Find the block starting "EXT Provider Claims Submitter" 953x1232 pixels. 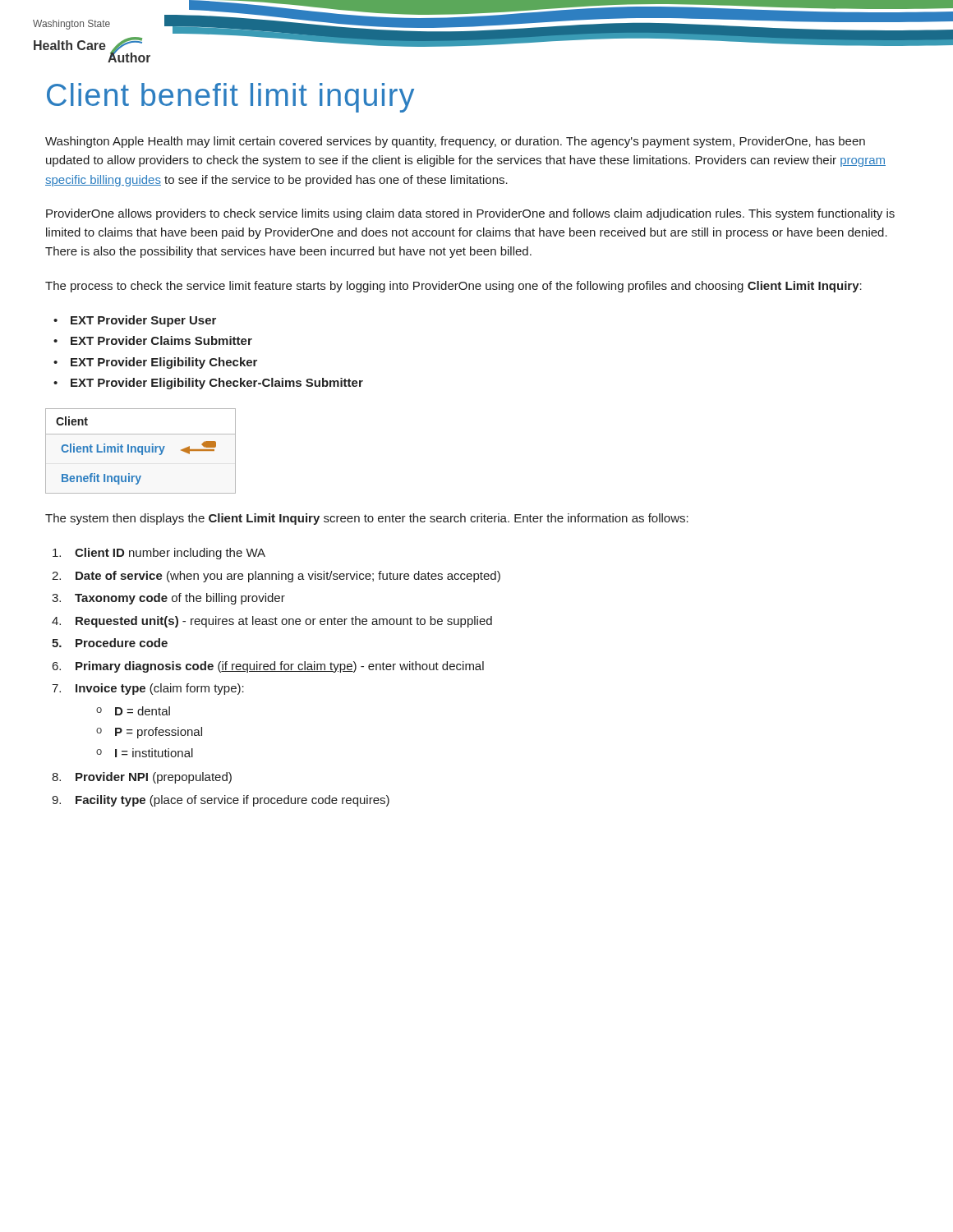pyautogui.click(x=161, y=341)
